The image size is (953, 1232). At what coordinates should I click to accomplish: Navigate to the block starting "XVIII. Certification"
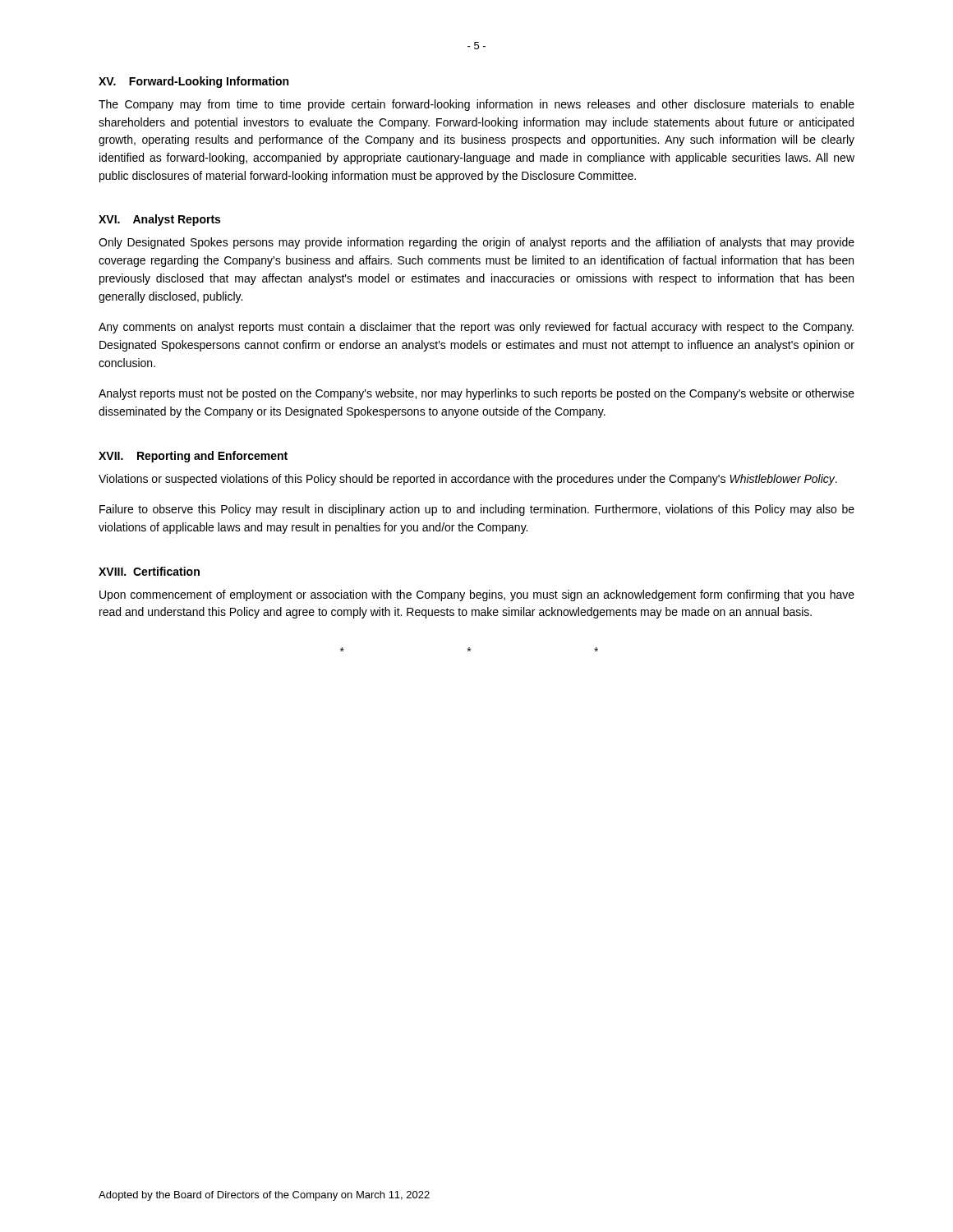tap(149, 571)
